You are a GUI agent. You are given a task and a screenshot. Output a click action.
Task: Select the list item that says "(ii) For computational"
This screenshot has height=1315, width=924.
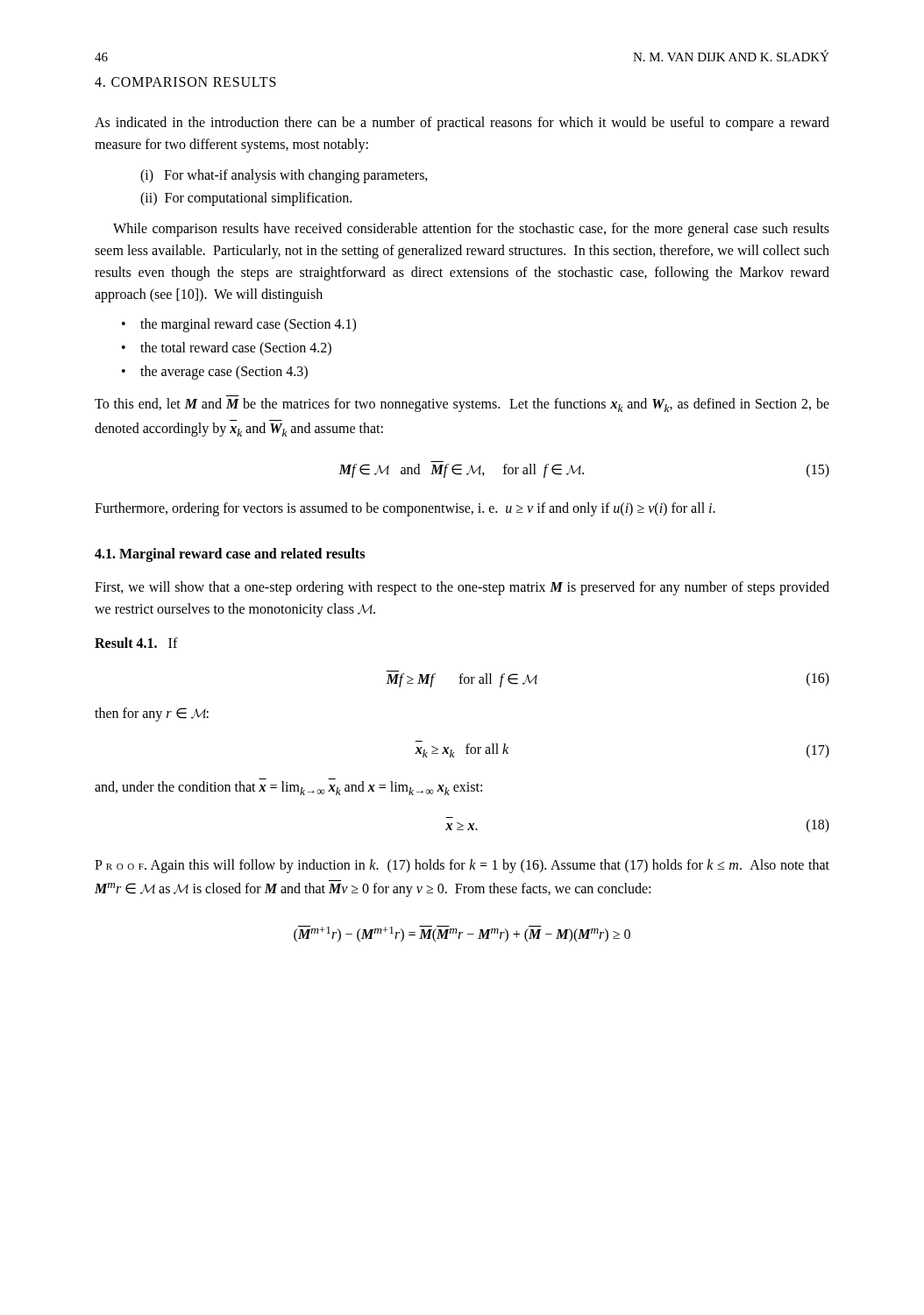coord(246,198)
